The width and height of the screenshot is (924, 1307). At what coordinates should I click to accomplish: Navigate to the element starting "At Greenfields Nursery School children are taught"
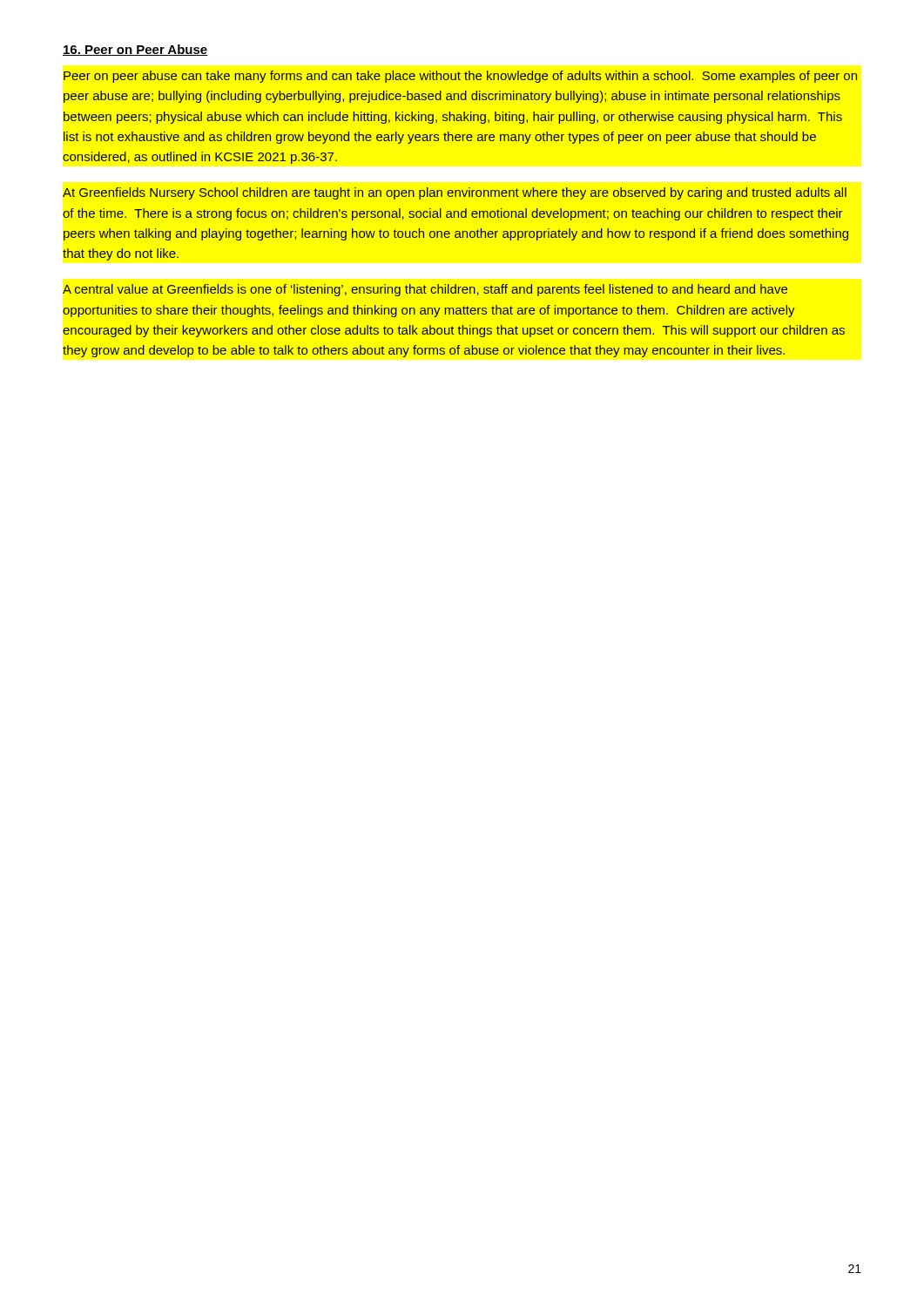point(456,223)
